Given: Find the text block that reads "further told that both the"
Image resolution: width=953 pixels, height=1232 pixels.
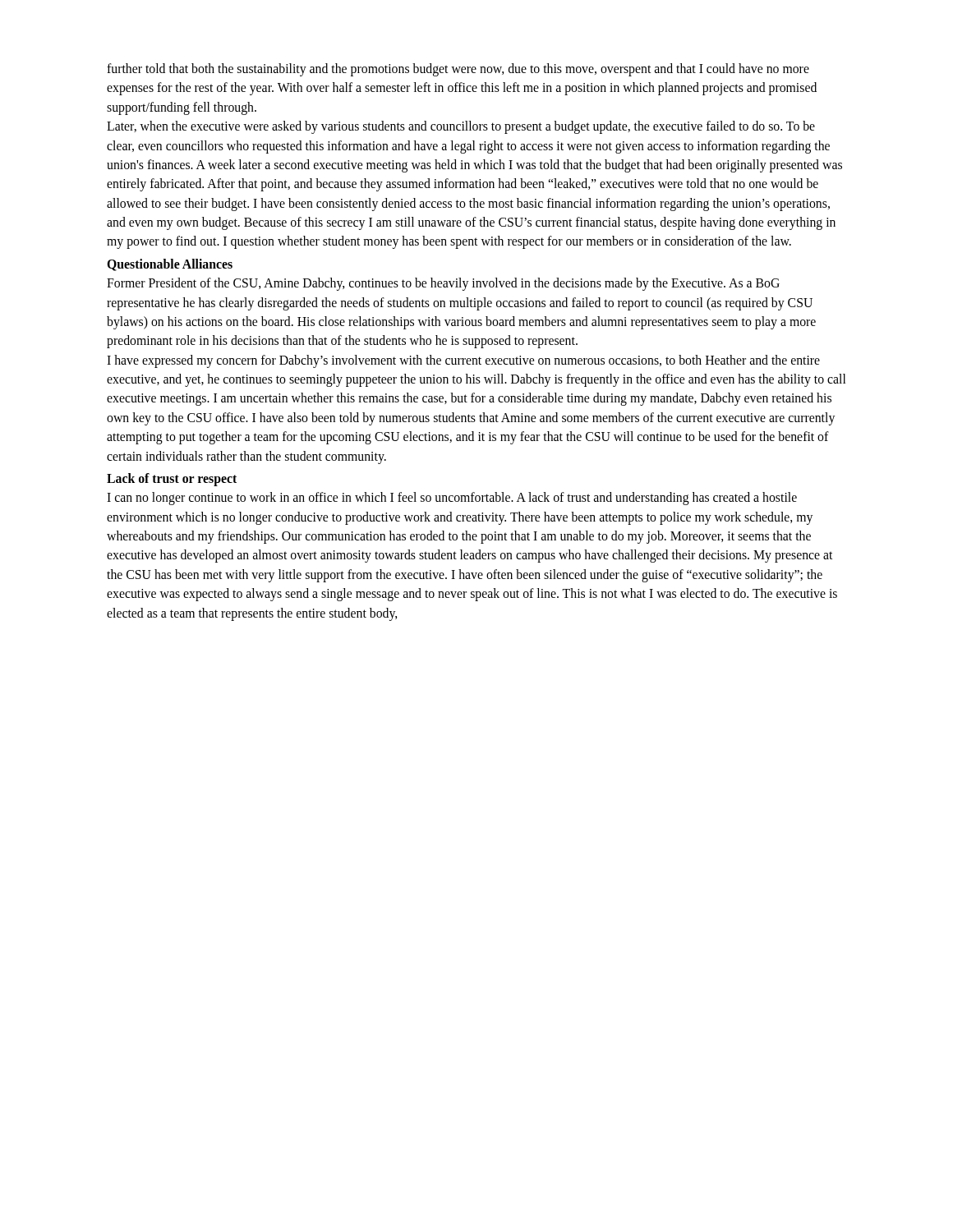Looking at the screenshot, I should click(x=462, y=88).
